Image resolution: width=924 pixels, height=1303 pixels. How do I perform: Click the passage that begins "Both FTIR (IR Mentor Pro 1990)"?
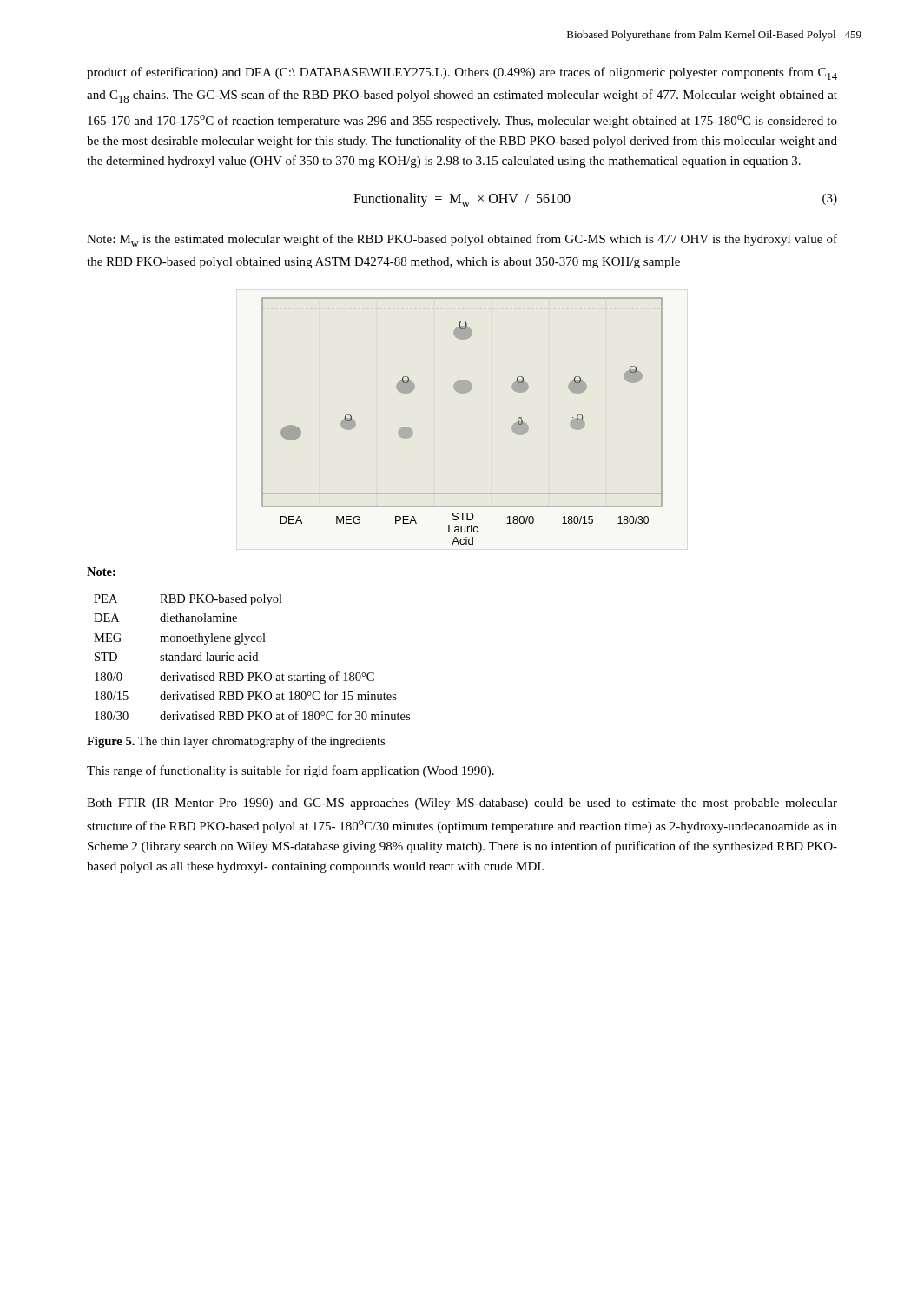tap(462, 835)
